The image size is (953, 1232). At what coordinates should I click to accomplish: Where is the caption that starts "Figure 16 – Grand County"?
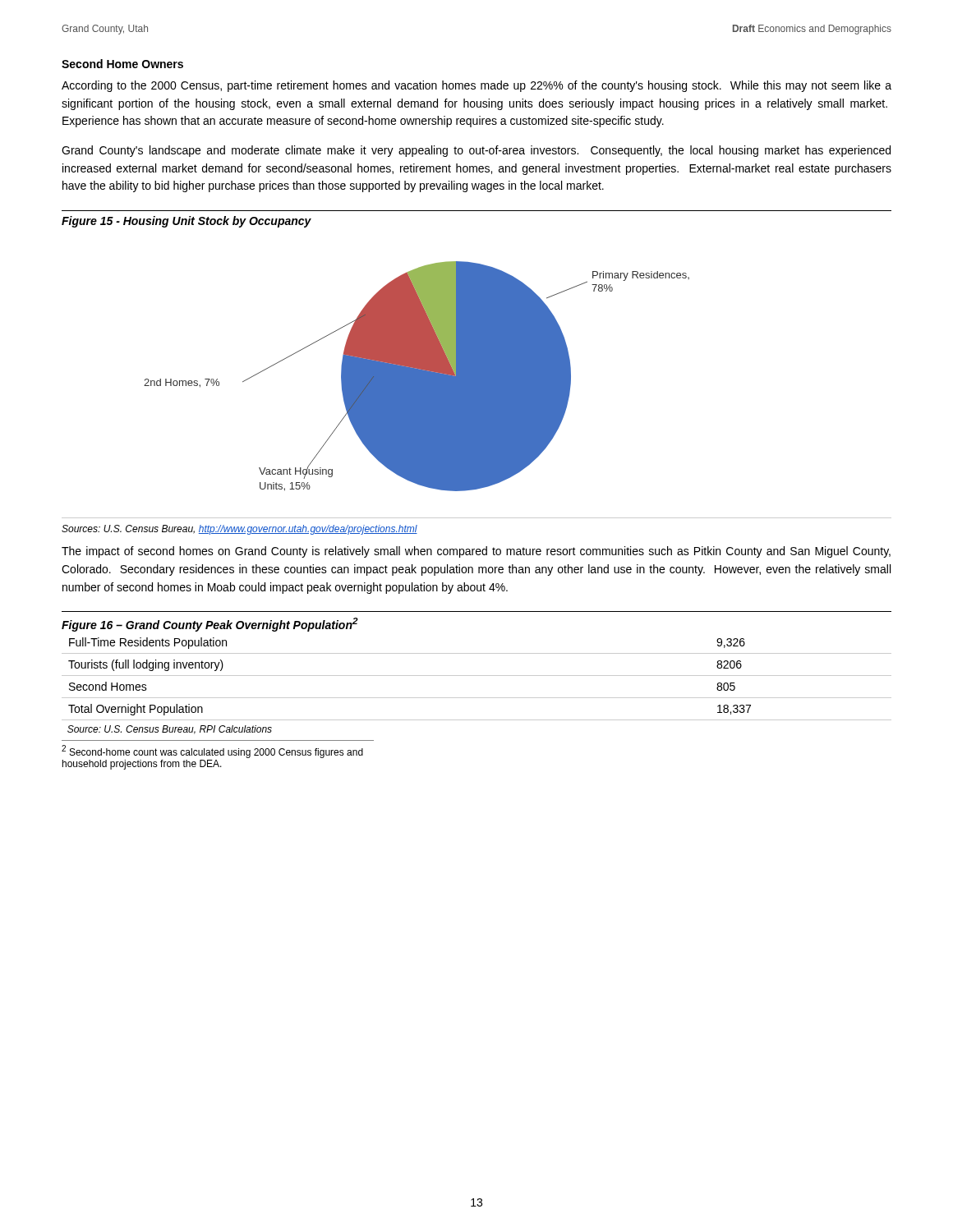[x=210, y=623]
